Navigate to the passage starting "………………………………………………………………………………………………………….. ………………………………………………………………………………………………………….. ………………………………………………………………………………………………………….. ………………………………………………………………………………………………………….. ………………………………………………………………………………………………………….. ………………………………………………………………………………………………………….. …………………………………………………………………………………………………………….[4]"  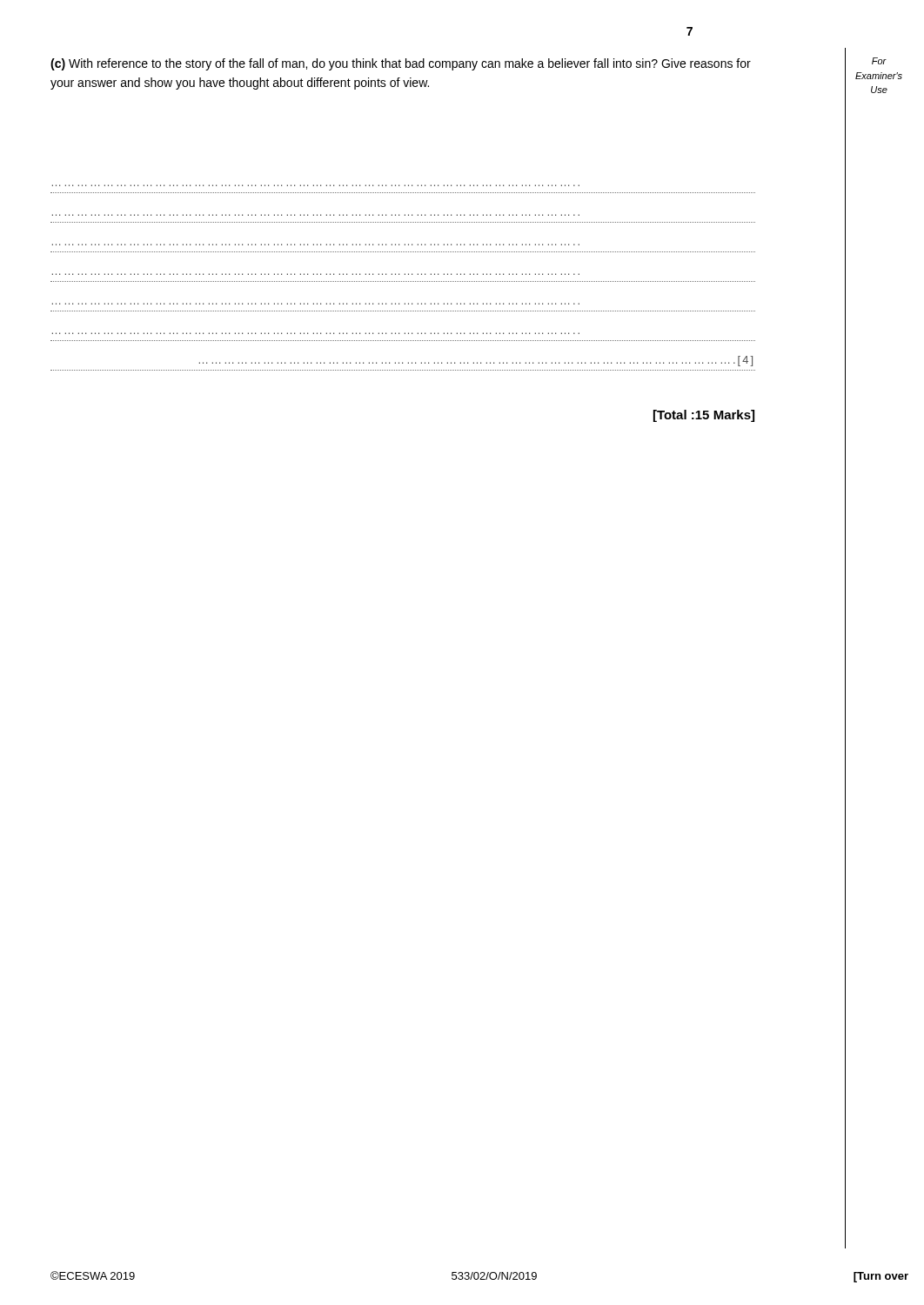click(403, 267)
